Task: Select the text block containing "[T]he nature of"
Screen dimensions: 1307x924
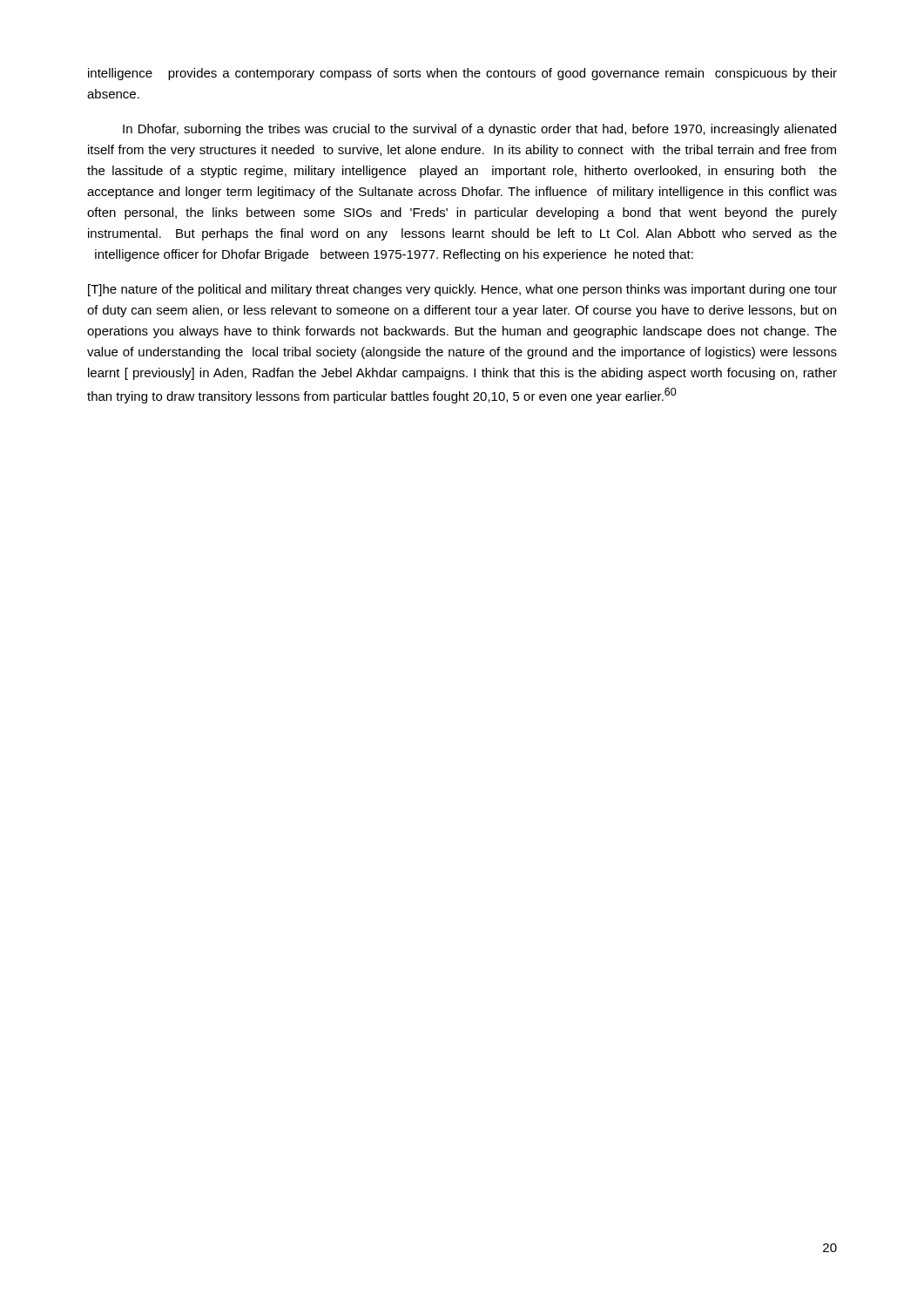Action: point(462,342)
